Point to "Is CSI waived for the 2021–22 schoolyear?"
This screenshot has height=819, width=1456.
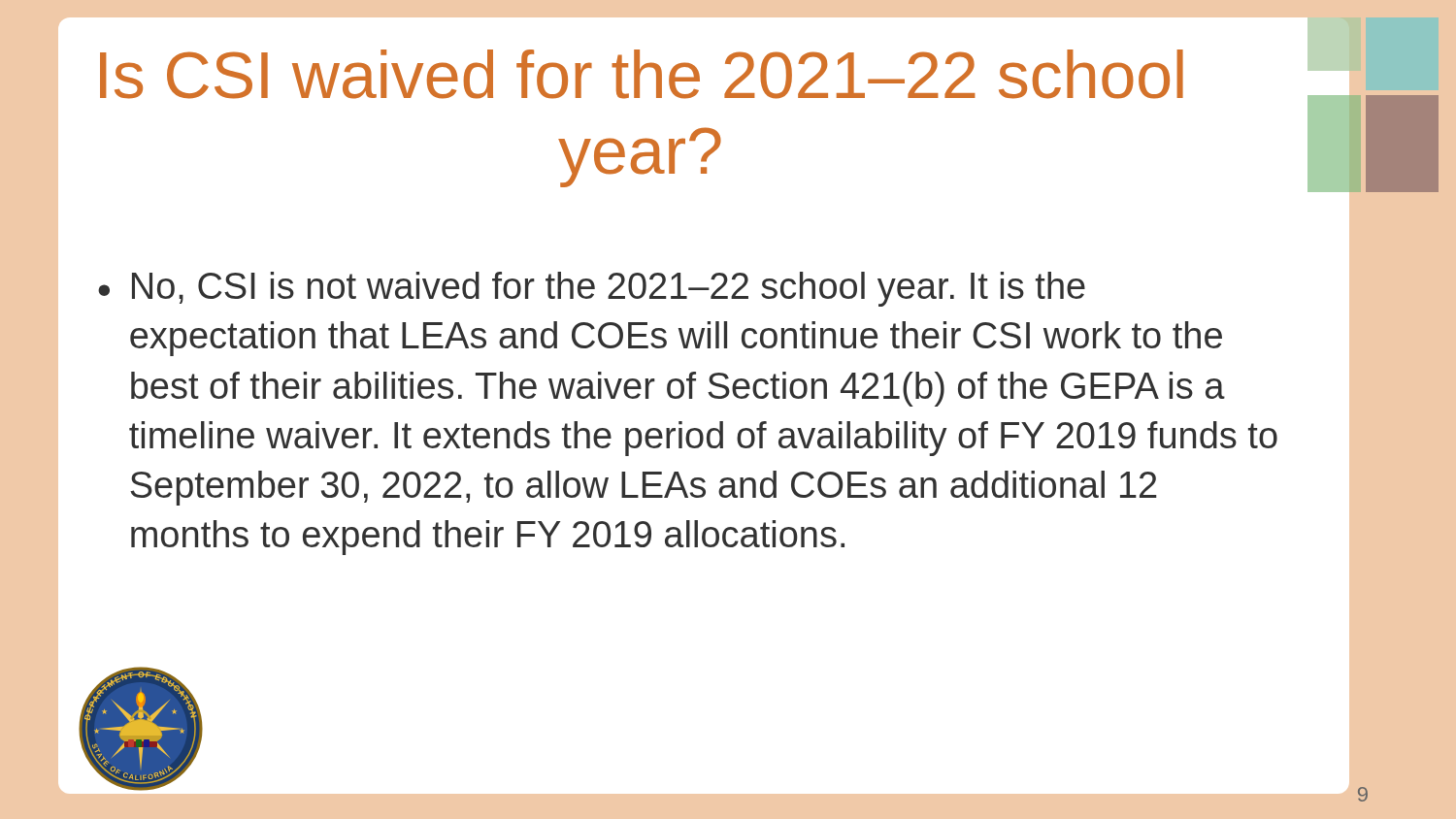pyautogui.click(x=641, y=113)
